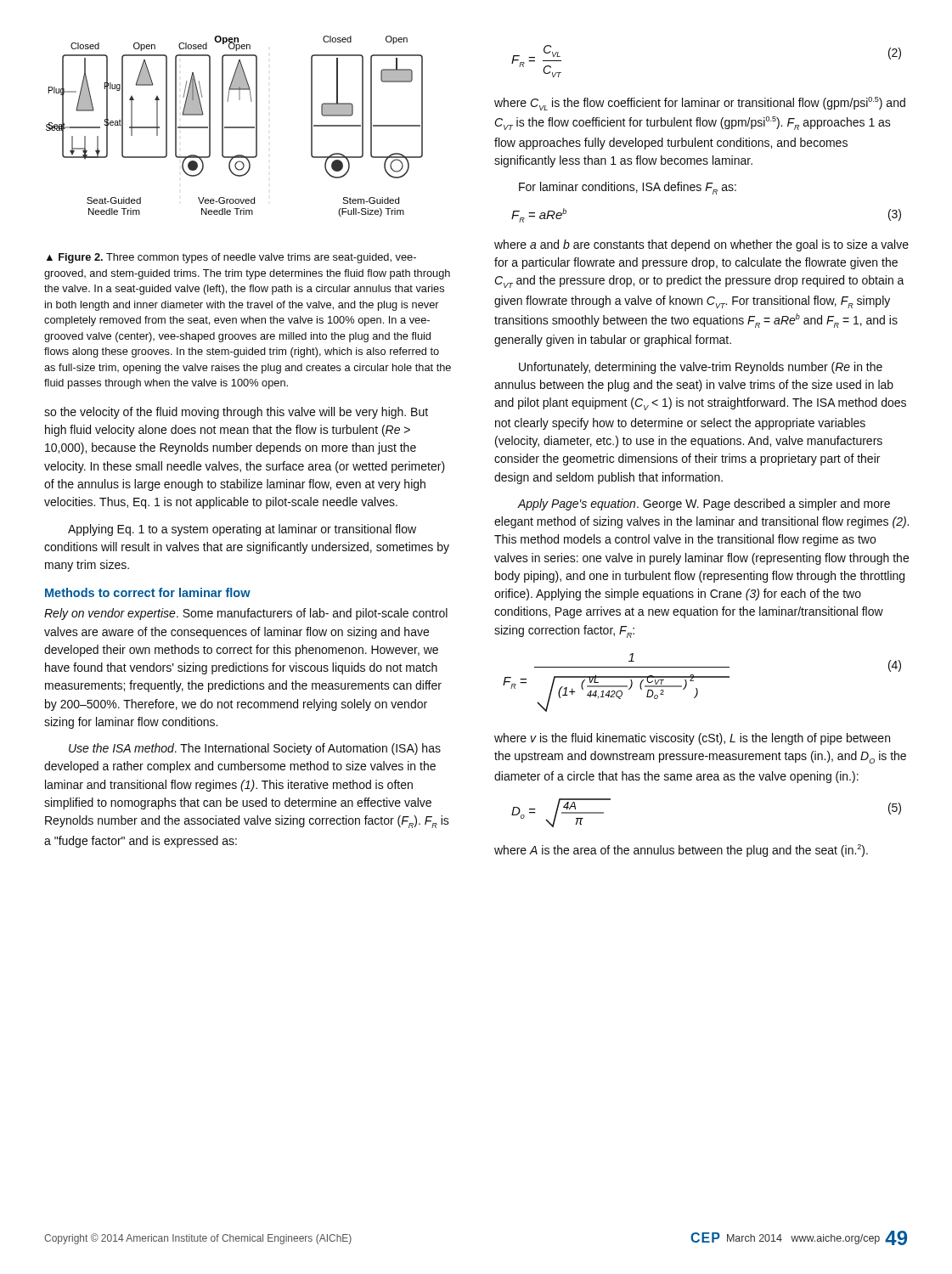Click the formula that begins "Do = 4A"

coord(578,812)
